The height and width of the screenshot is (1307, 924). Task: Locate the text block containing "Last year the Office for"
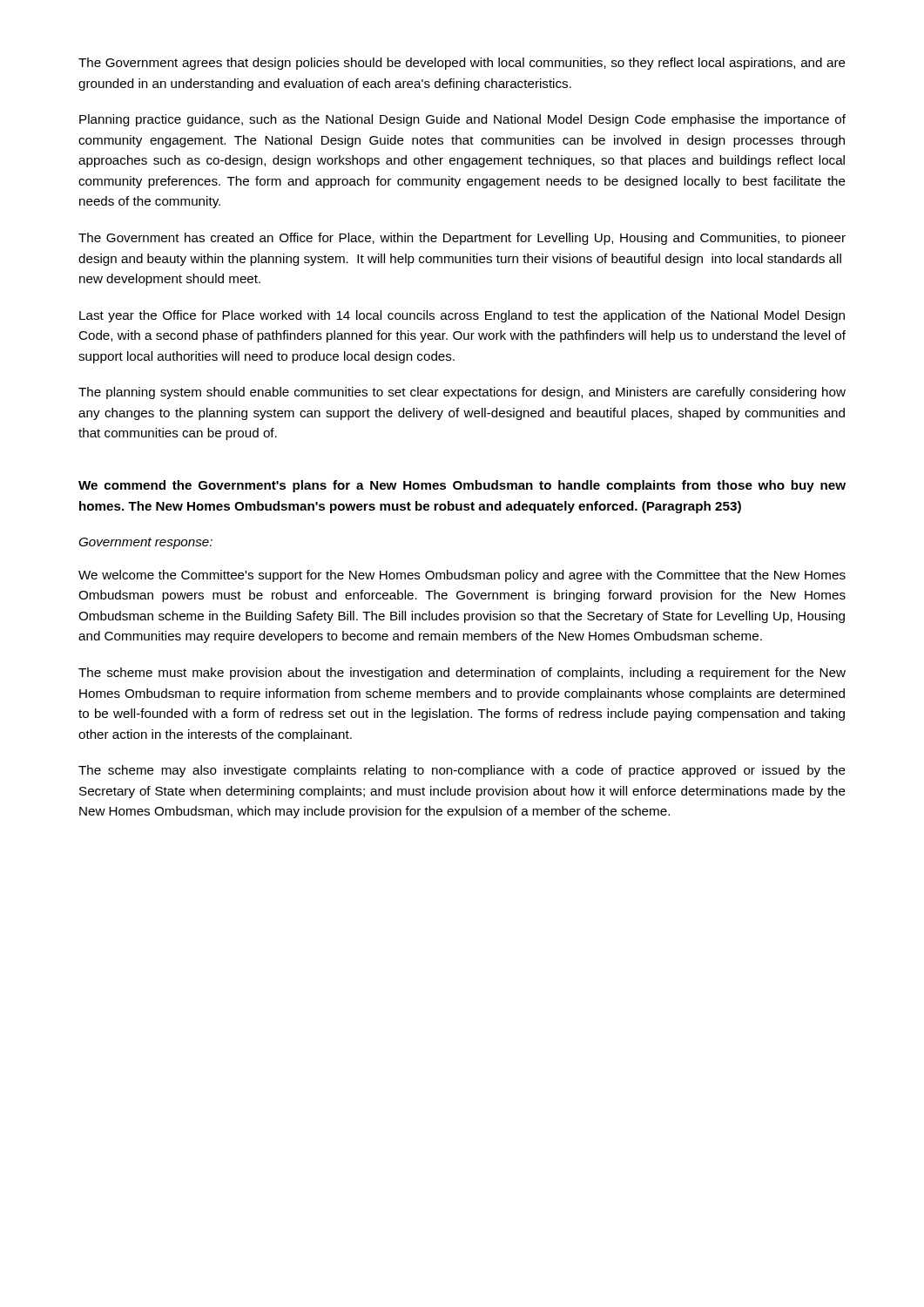point(462,335)
